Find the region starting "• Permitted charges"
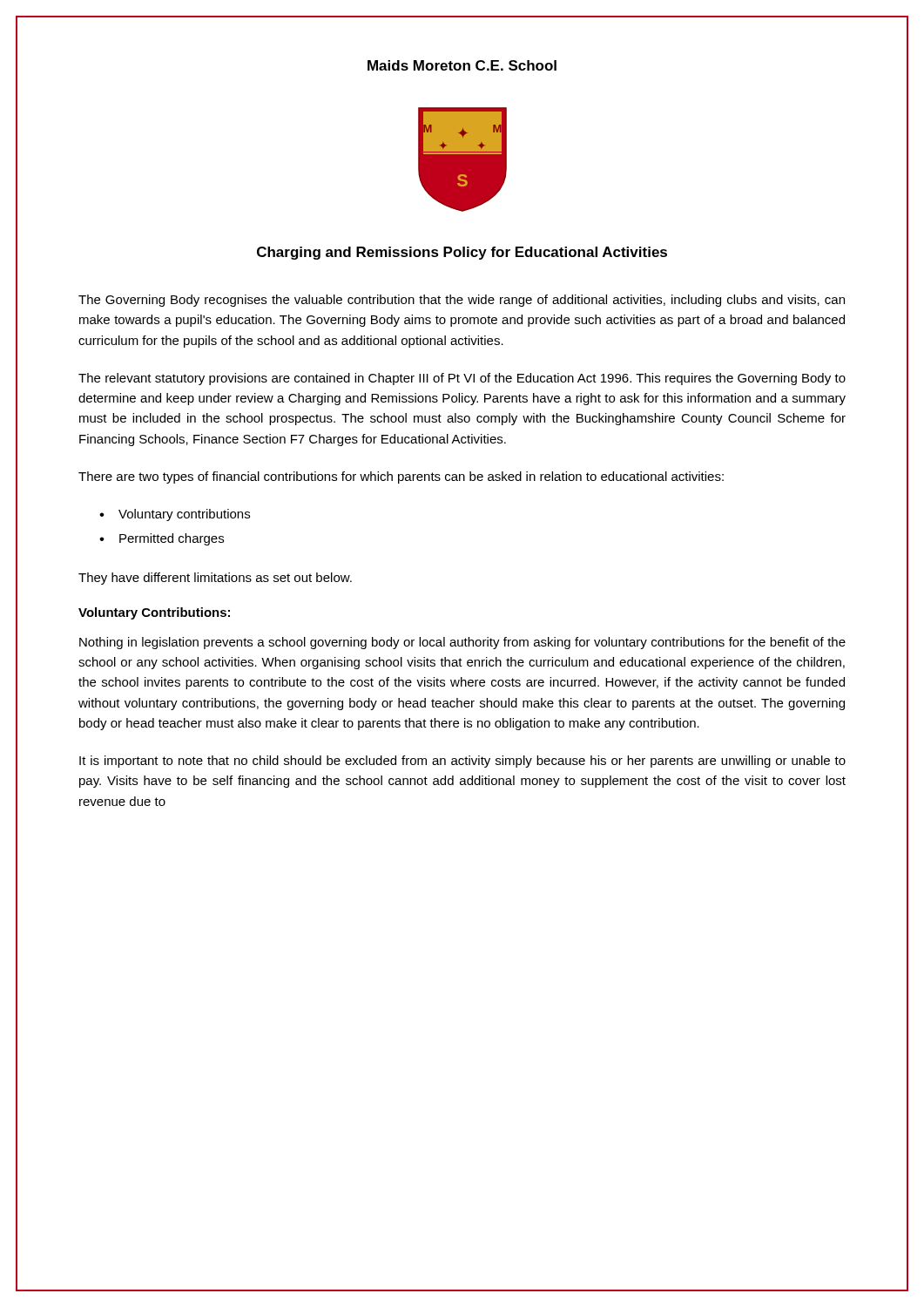 [x=162, y=540]
